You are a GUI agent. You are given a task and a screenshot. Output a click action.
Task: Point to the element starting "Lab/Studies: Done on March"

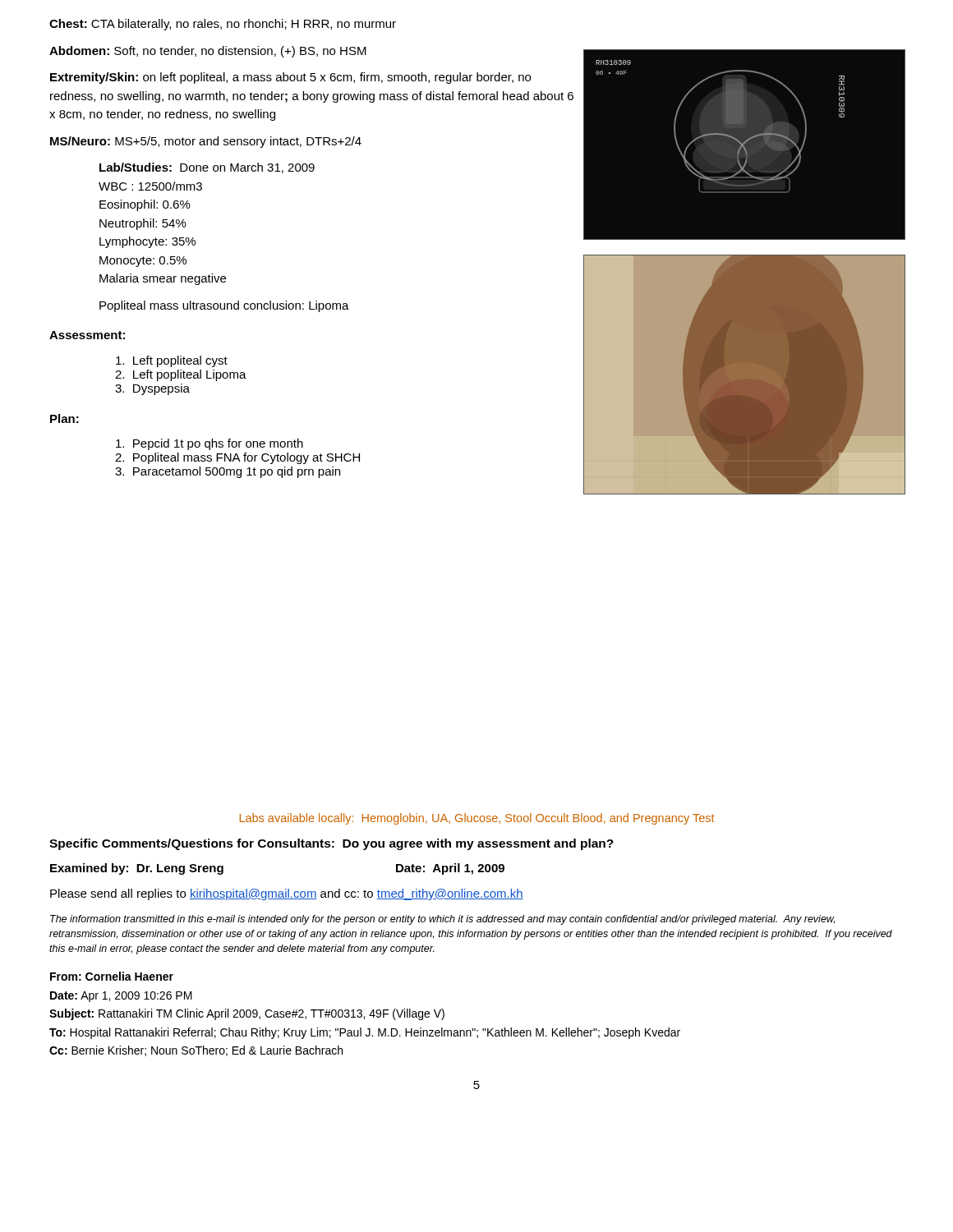[207, 168]
